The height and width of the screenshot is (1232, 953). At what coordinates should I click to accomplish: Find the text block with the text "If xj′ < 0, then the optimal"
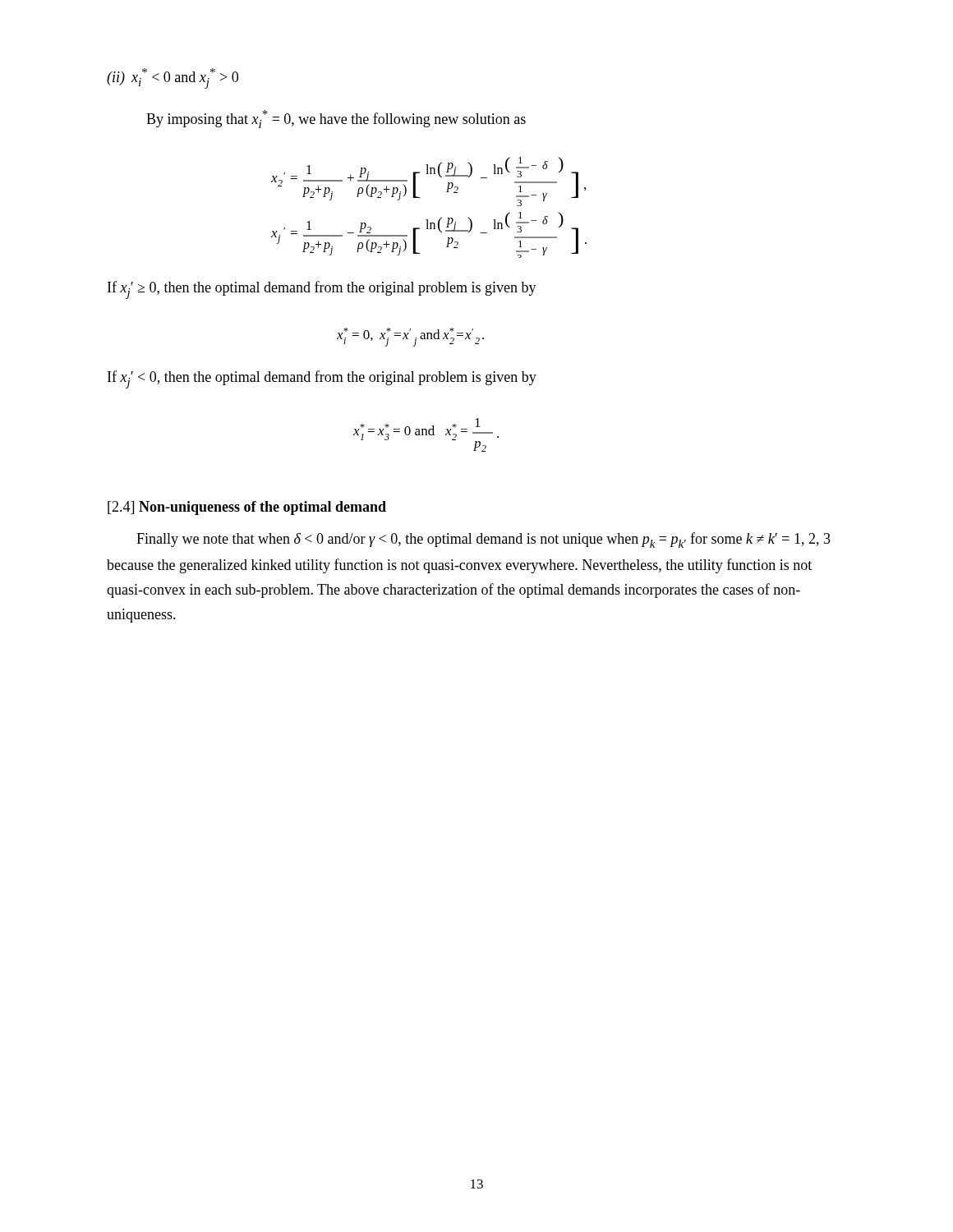tap(321, 378)
